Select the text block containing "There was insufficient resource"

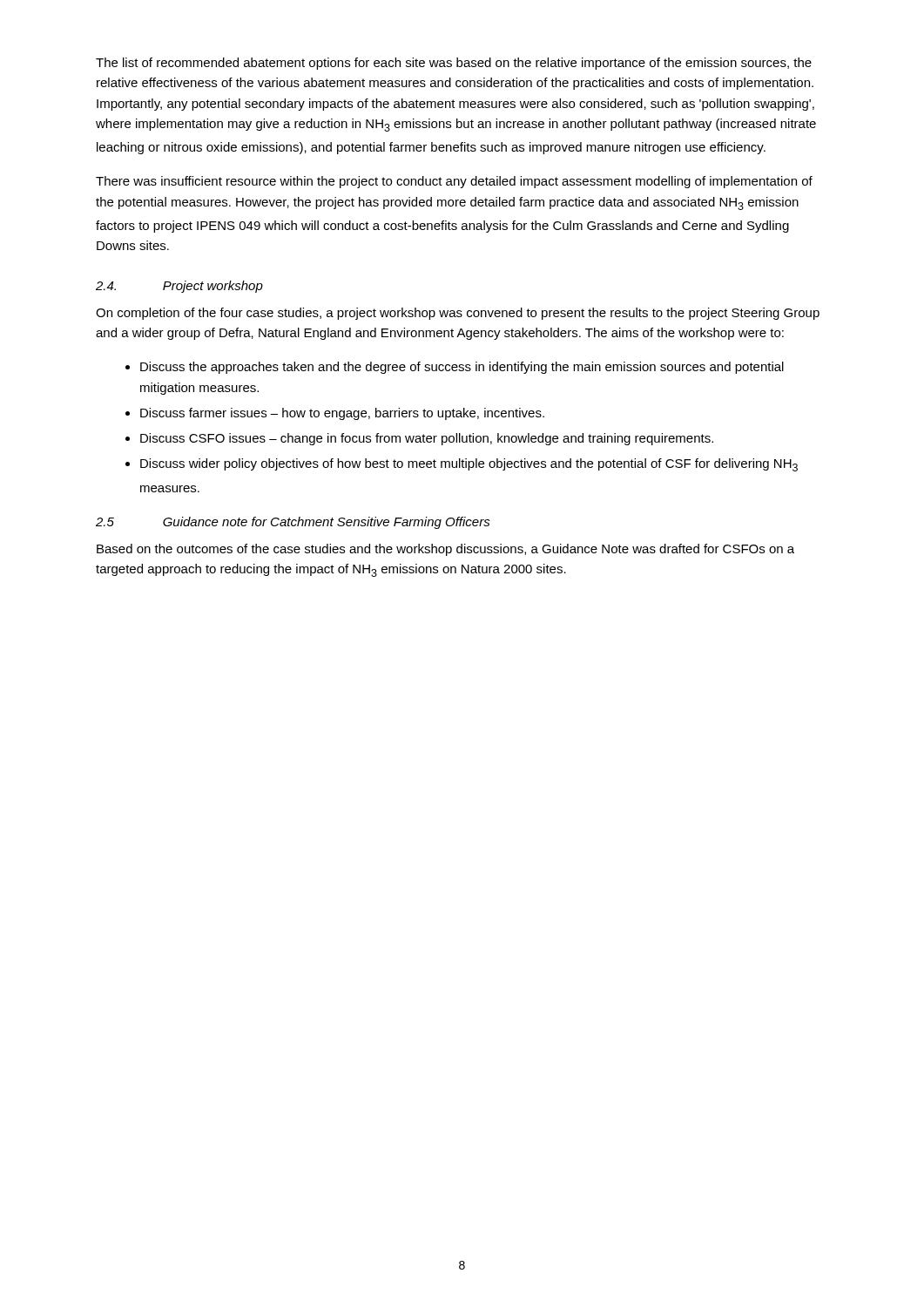tap(454, 213)
